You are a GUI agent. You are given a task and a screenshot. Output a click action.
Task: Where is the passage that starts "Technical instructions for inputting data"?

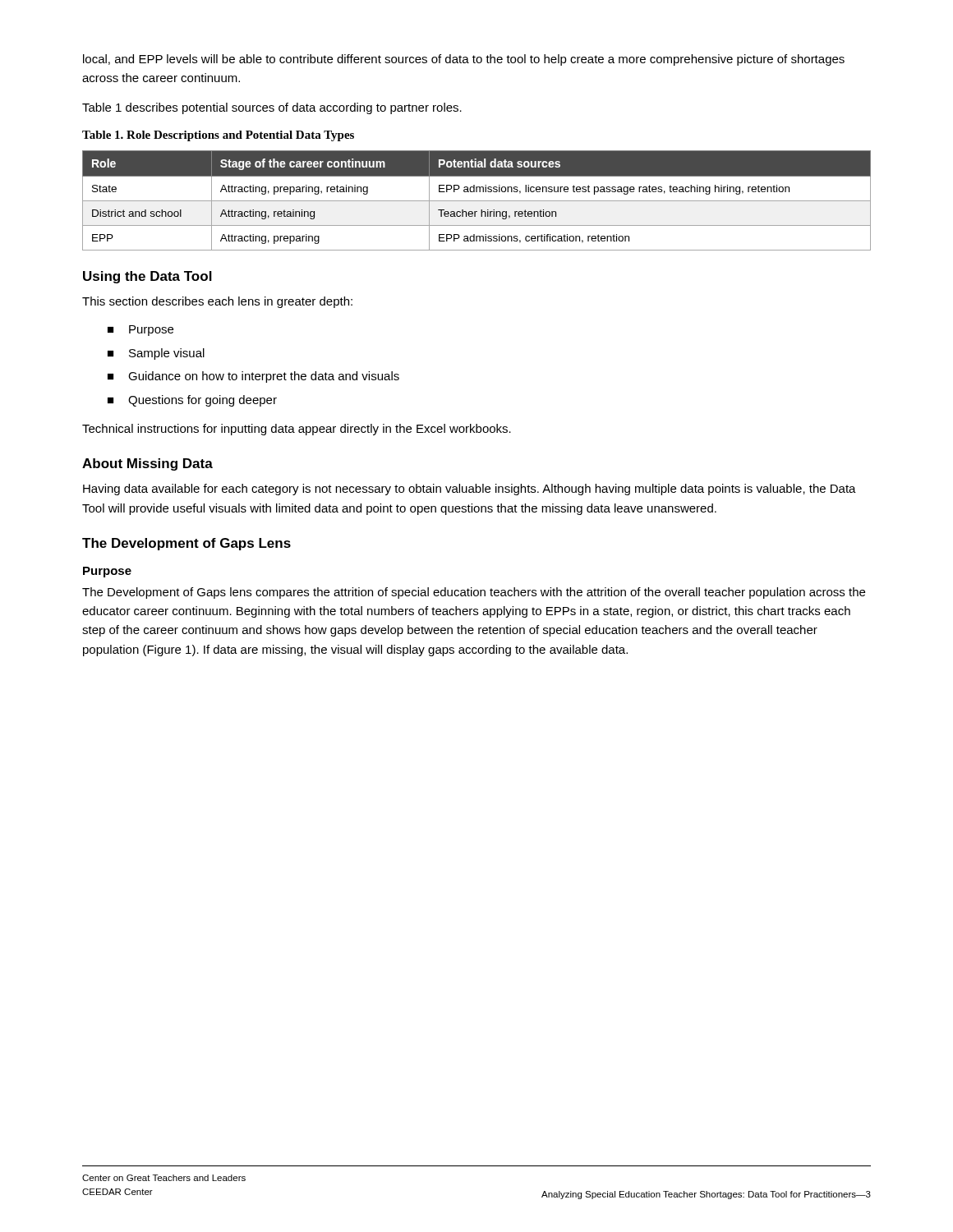(297, 428)
